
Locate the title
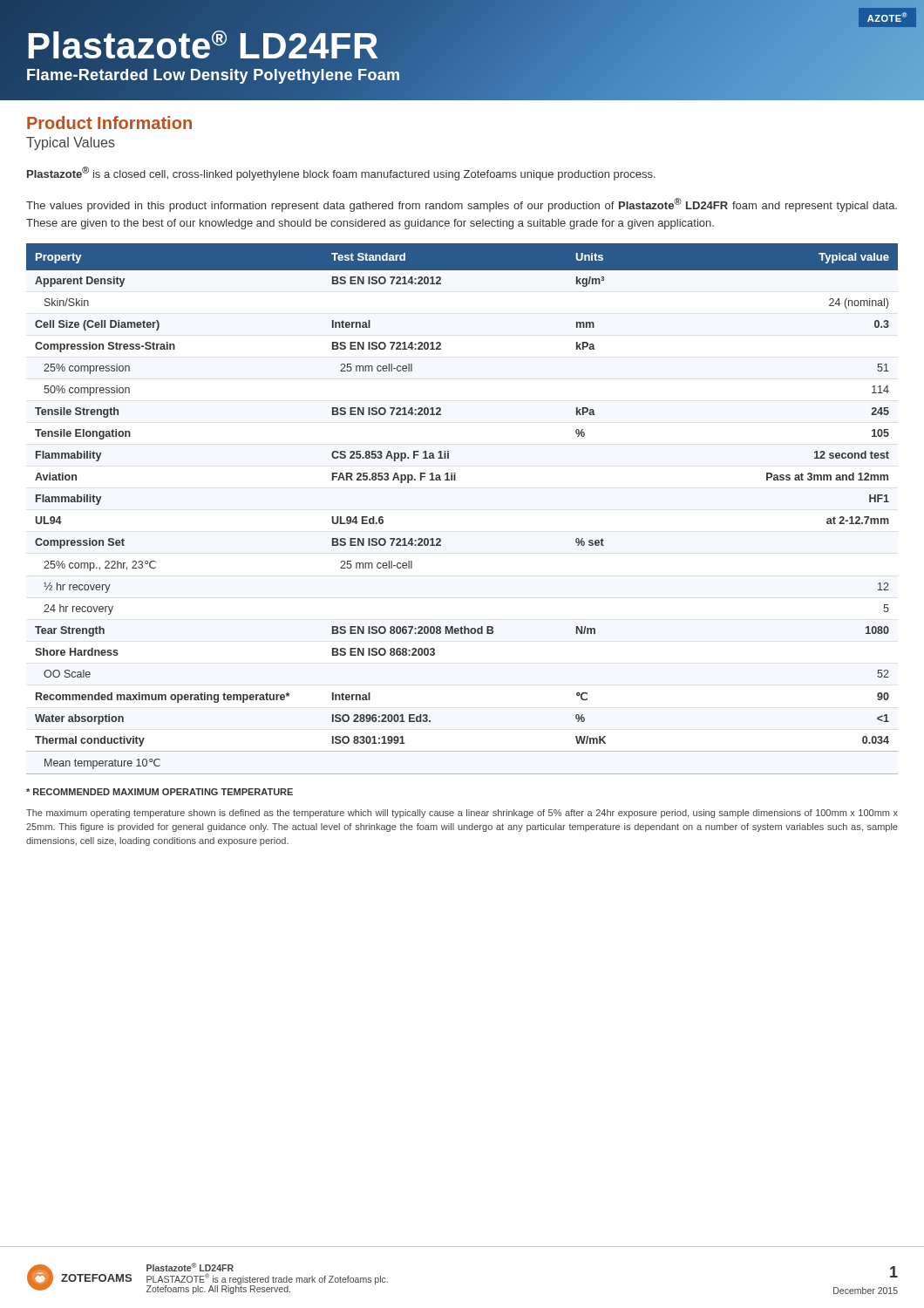(x=462, y=143)
